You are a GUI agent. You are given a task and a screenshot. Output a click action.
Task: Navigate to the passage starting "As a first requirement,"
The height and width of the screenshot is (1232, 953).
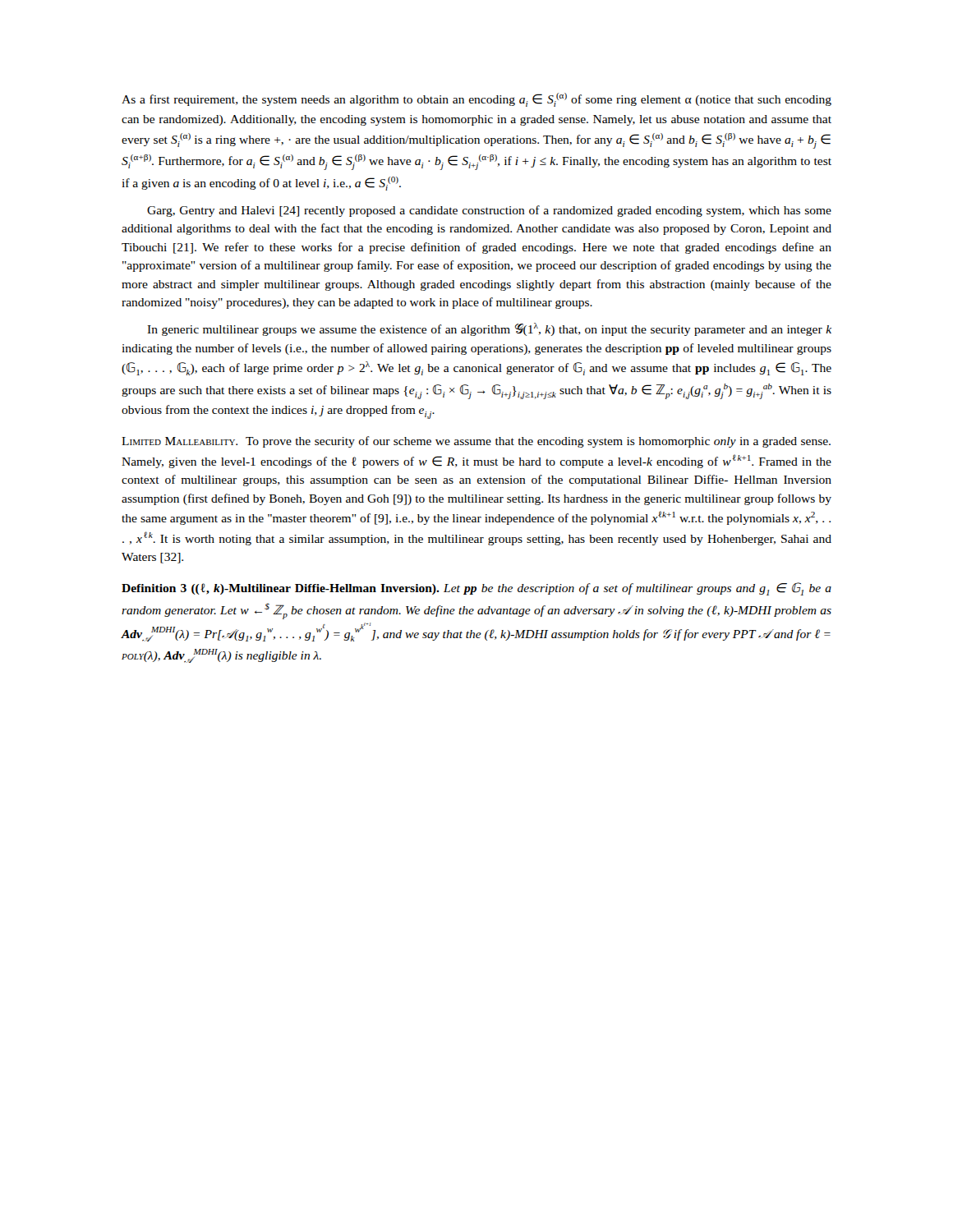pos(476,255)
